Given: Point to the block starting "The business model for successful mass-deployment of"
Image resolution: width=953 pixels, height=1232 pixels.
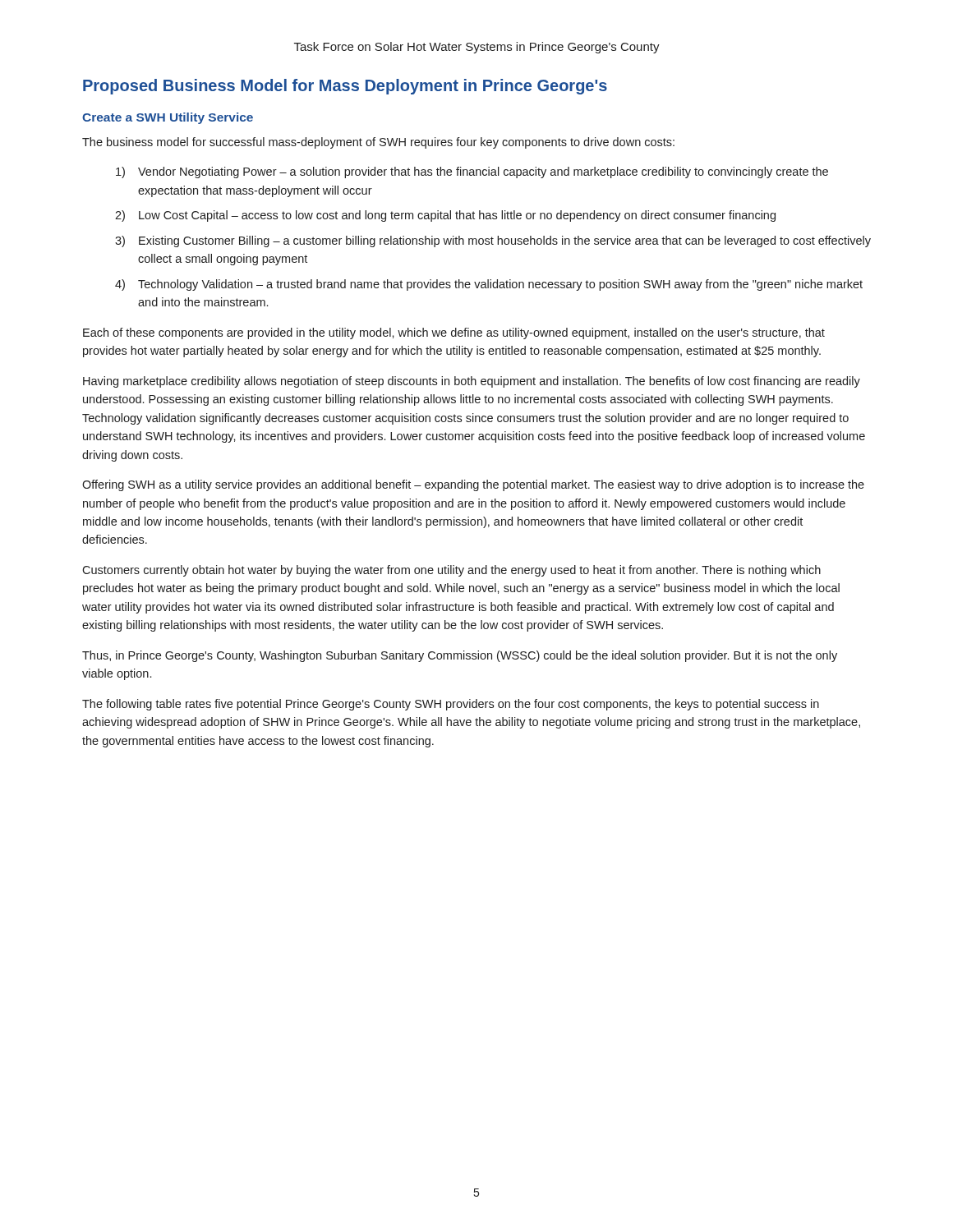Looking at the screenshot, I should pyautogui.click(x=476, y=142).
